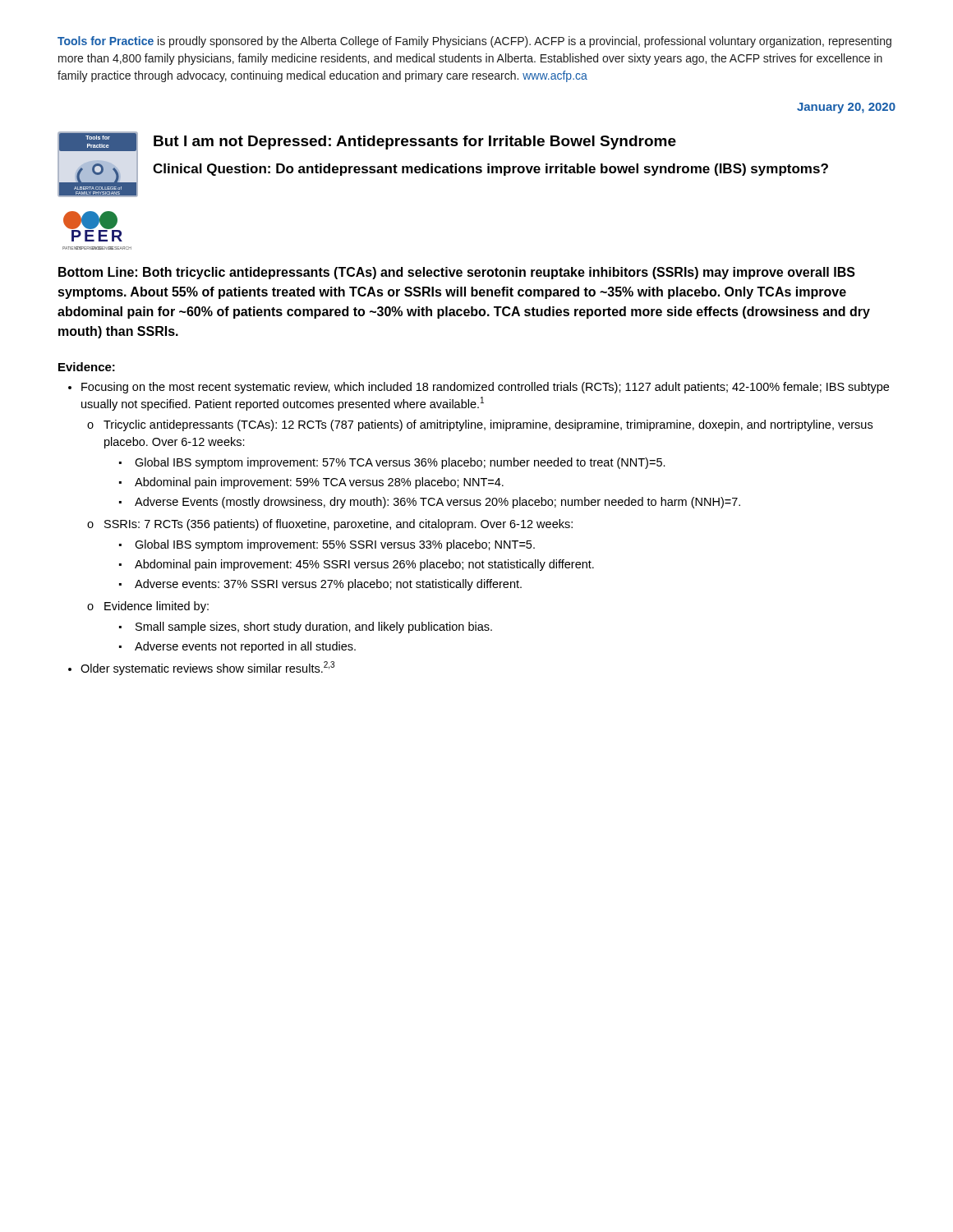Locate the block starting "Older systematic reviews show similar results.2,3"
The width and height of the screenshot is (953, 1232).
[x=208, y=668]
